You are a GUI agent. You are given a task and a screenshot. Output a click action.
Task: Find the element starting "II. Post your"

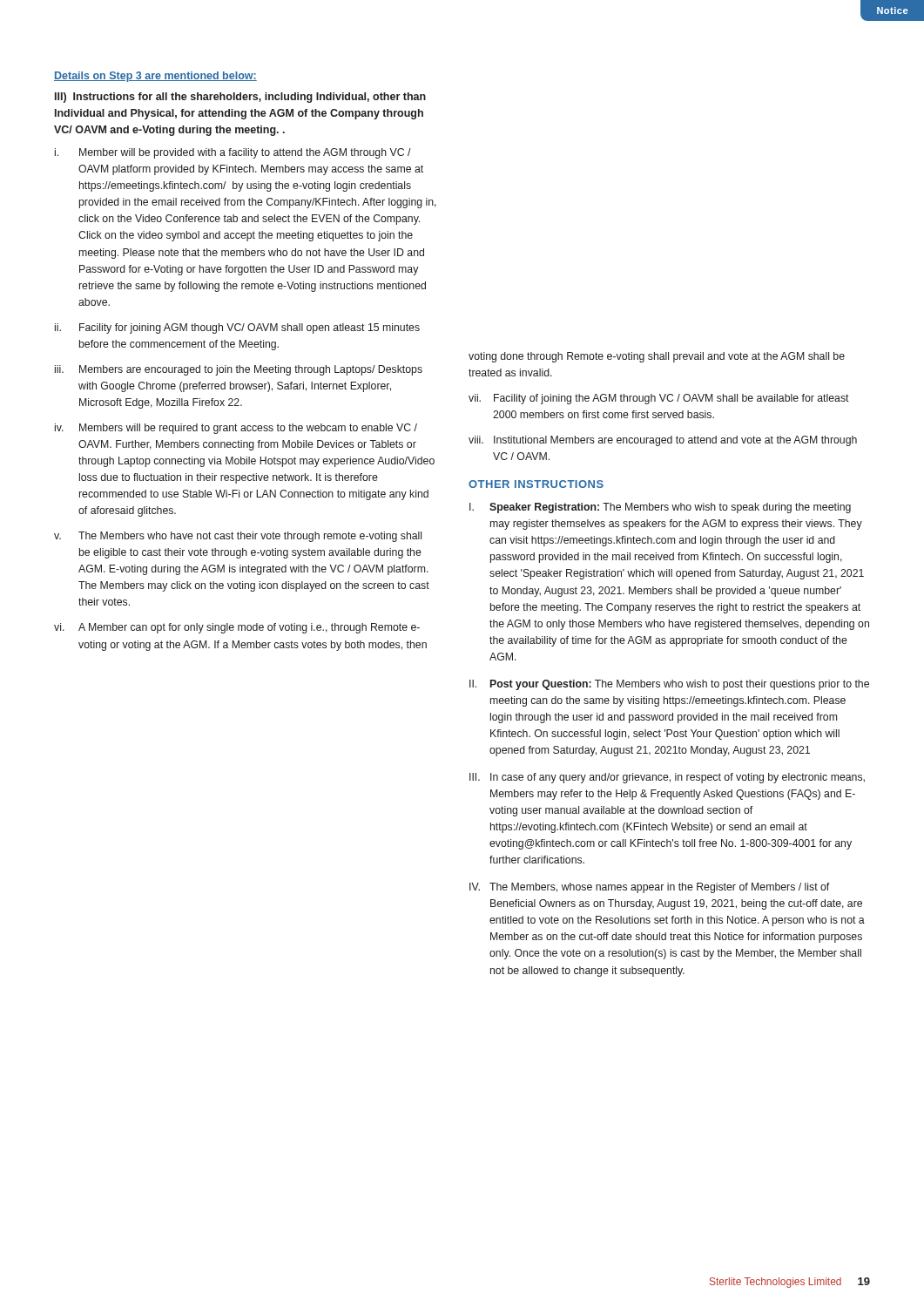point(669,717)
